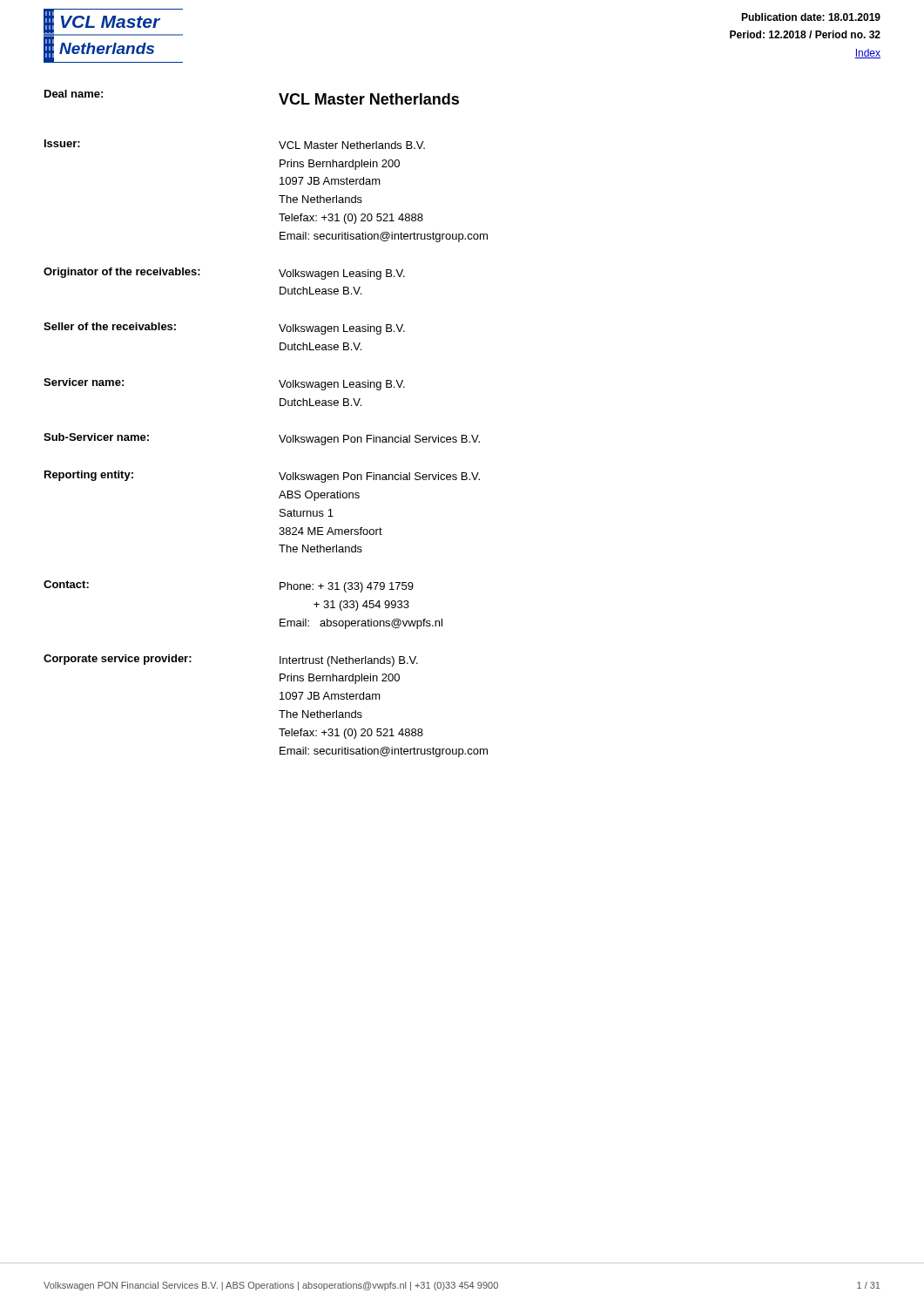Find the passage starting "Volkswagen Pon Financial Services B.V. ABS"
Viewport: 924px width, 1307px height.
coord(379,477)
